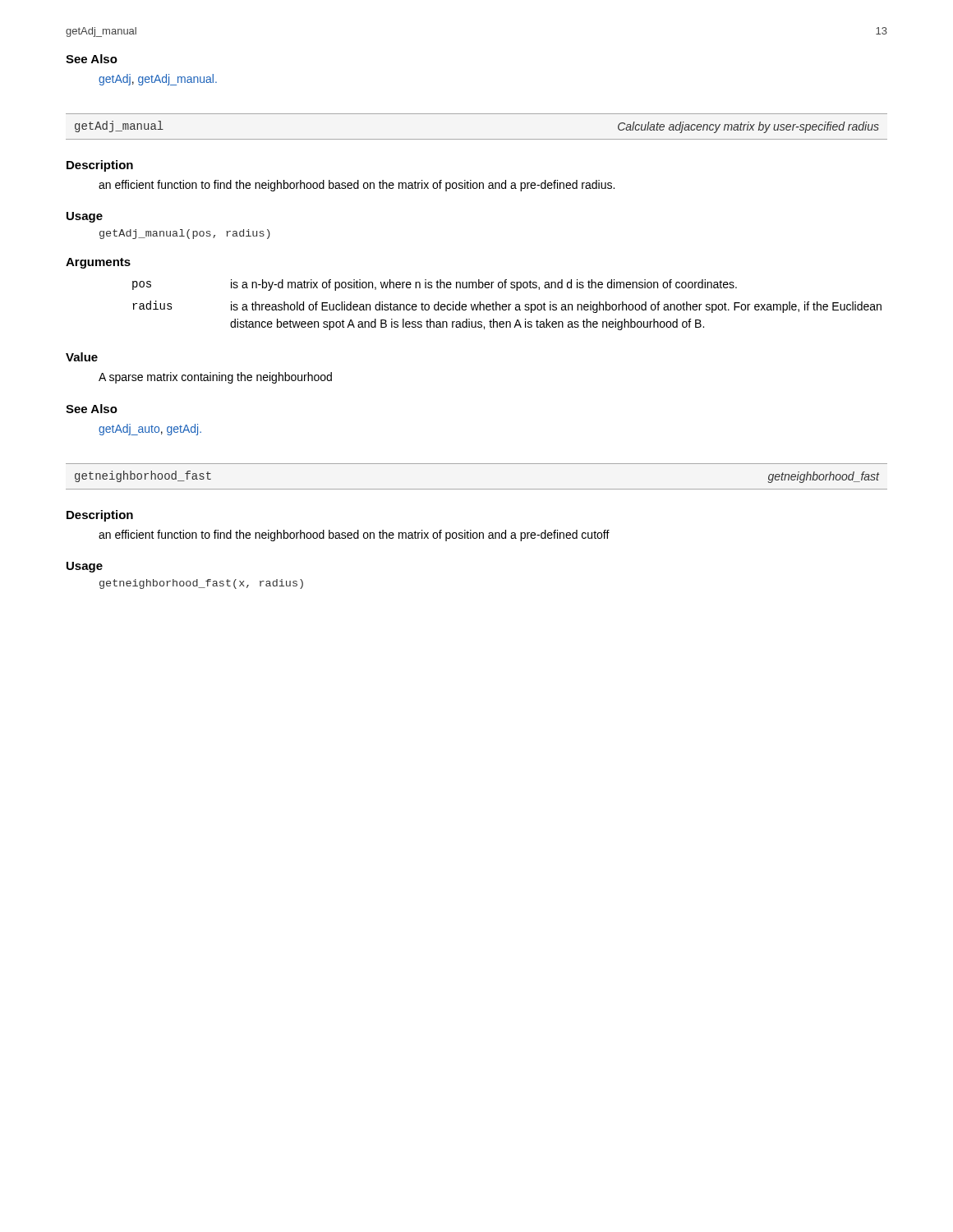Select the table that reads "getneighborhood_fast getneighborhood_fast"
Screen dimensions: 1232x953
[x=476, y=476]
